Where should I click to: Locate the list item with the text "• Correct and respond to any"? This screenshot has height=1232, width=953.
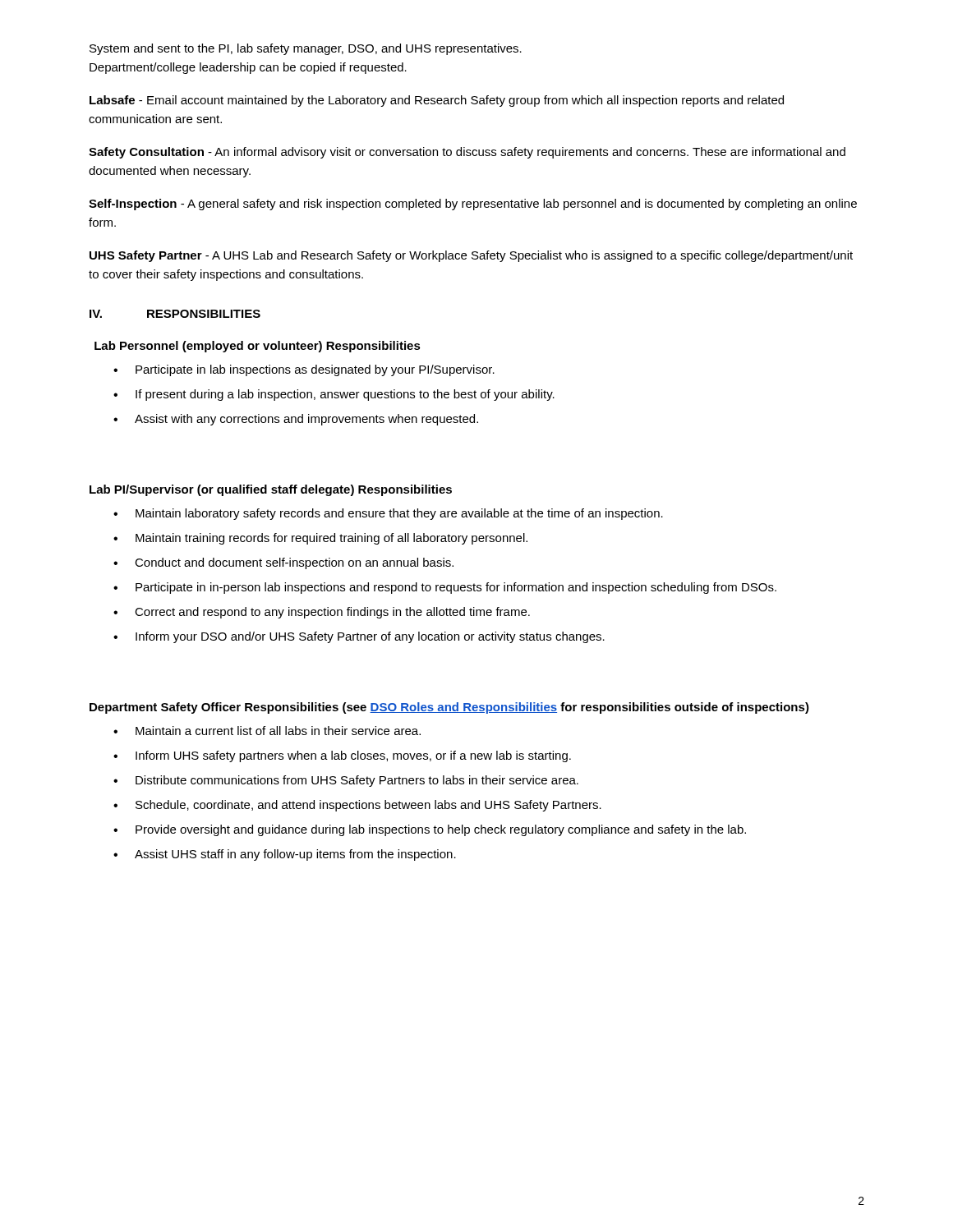point(489,613)
